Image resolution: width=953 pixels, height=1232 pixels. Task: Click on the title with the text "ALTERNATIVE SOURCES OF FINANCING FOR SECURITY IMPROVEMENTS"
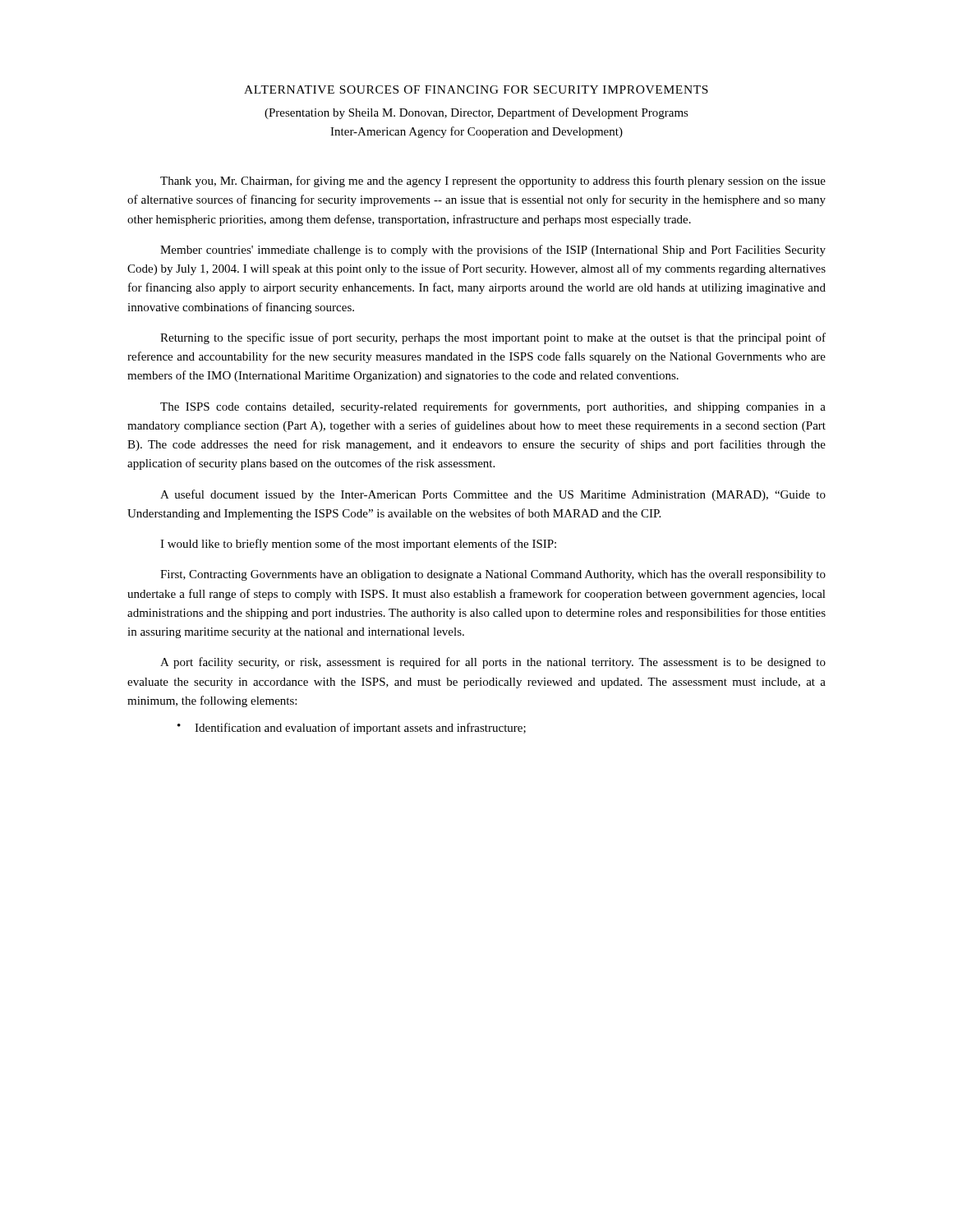[x=476, y=90]
